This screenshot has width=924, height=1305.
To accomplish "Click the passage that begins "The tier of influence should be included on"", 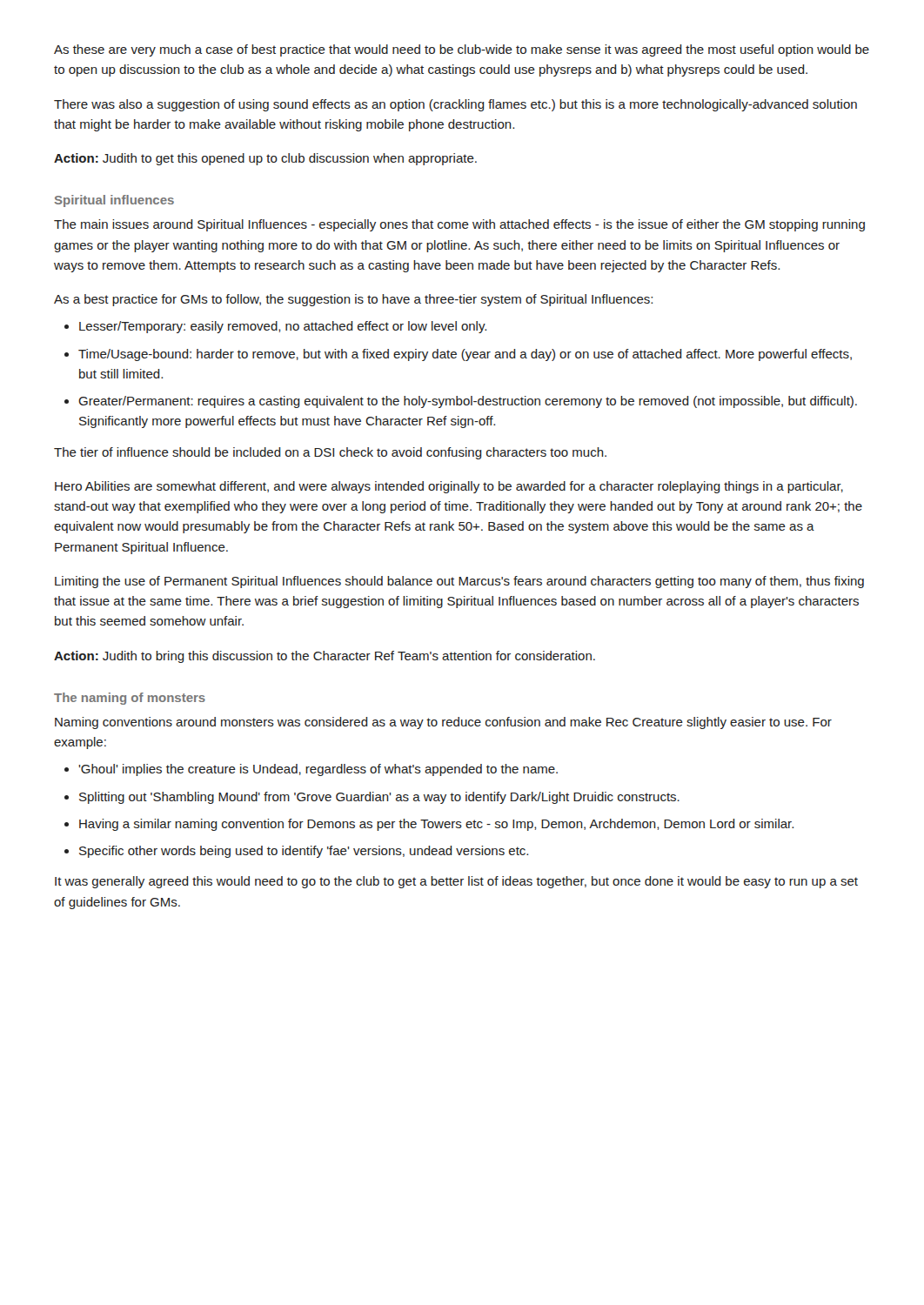I will click(331, 452).
